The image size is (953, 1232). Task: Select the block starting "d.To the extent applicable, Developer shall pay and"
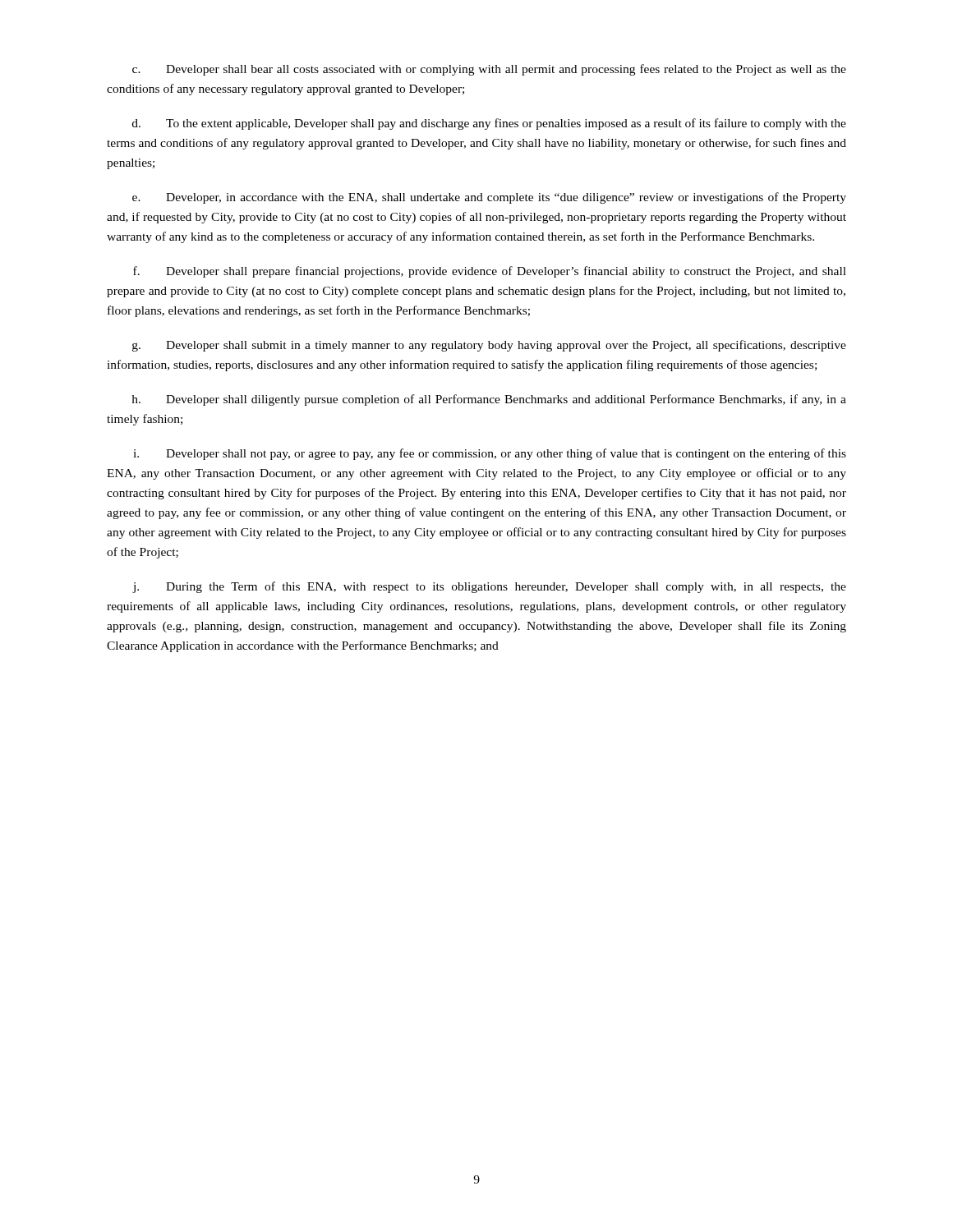tap(476, 141)
